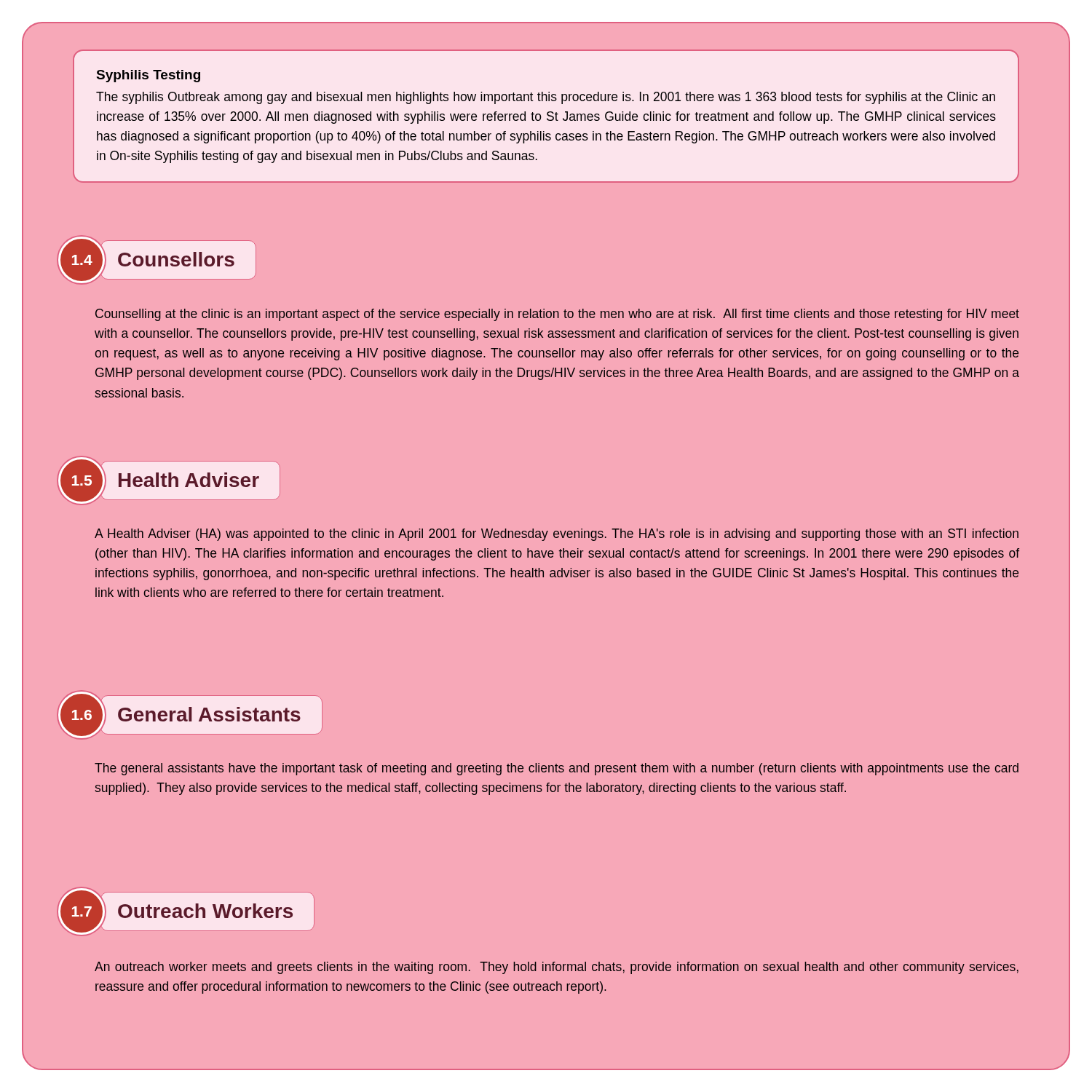
Task: Click on the text starting "A Health Adviser (HA) was"
Action: pos(557,563)
